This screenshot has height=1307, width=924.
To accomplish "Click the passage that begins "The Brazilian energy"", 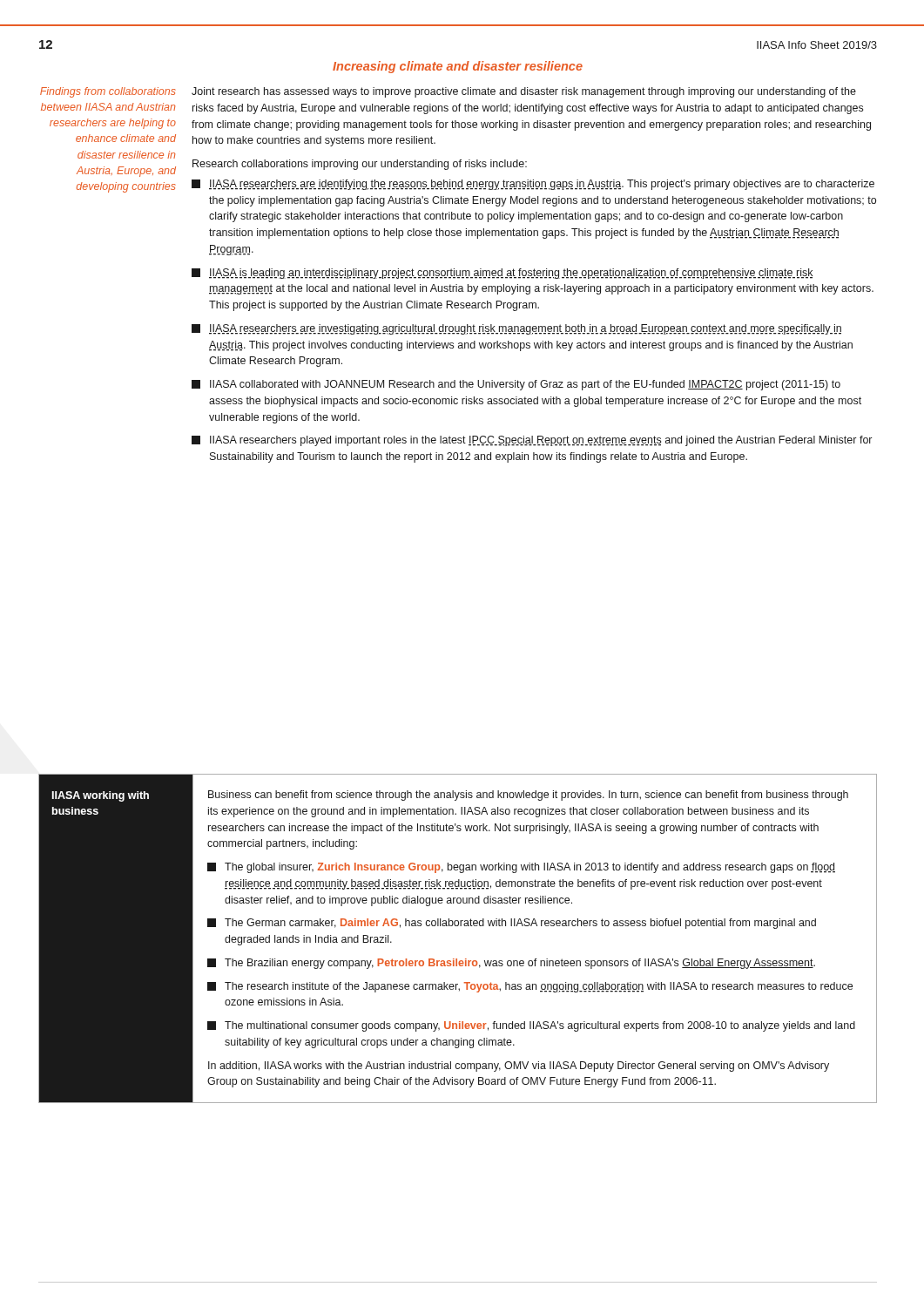I will [535, 963].
